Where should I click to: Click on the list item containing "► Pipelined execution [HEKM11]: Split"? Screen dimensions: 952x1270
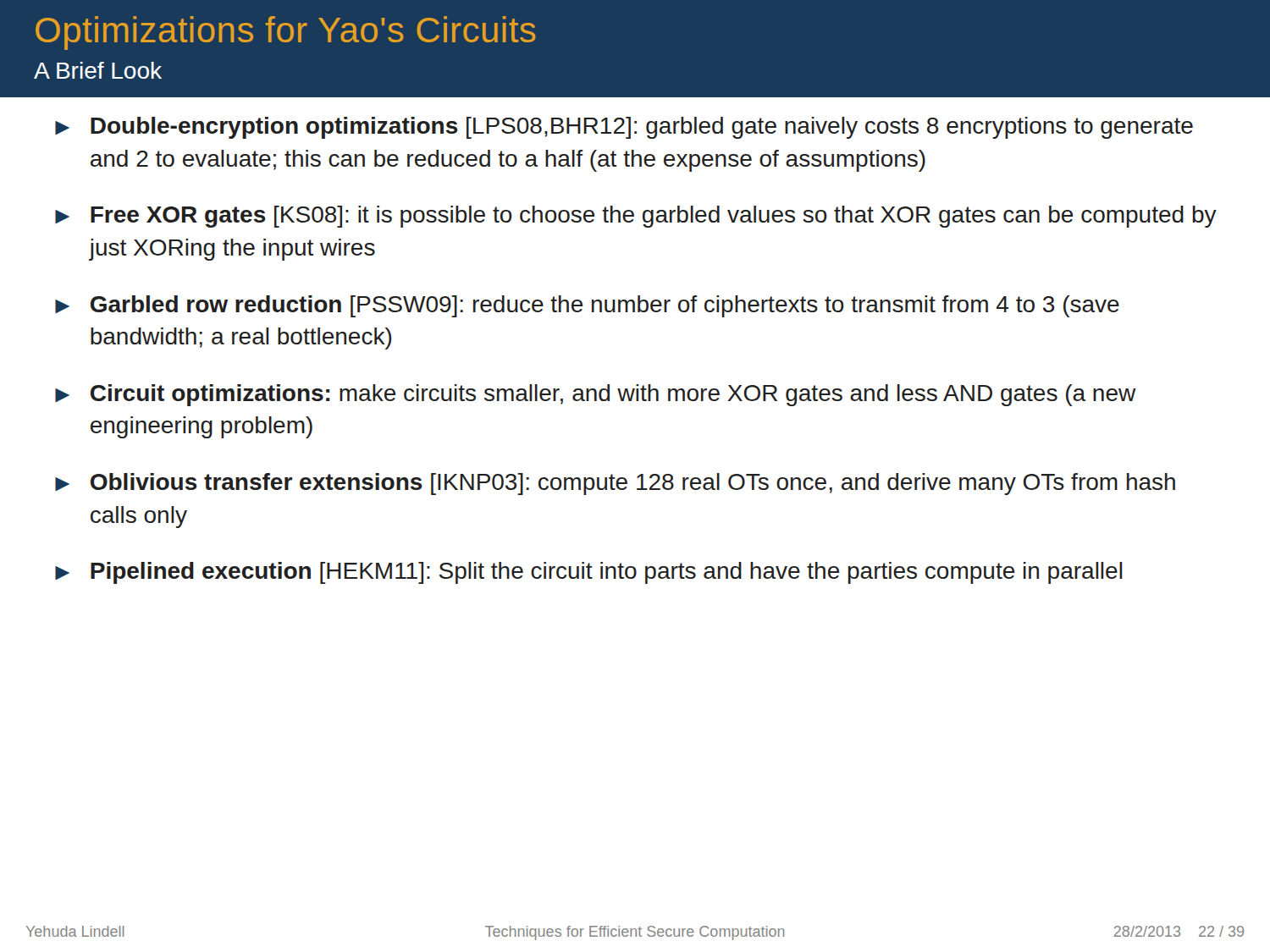pos(587,572)
